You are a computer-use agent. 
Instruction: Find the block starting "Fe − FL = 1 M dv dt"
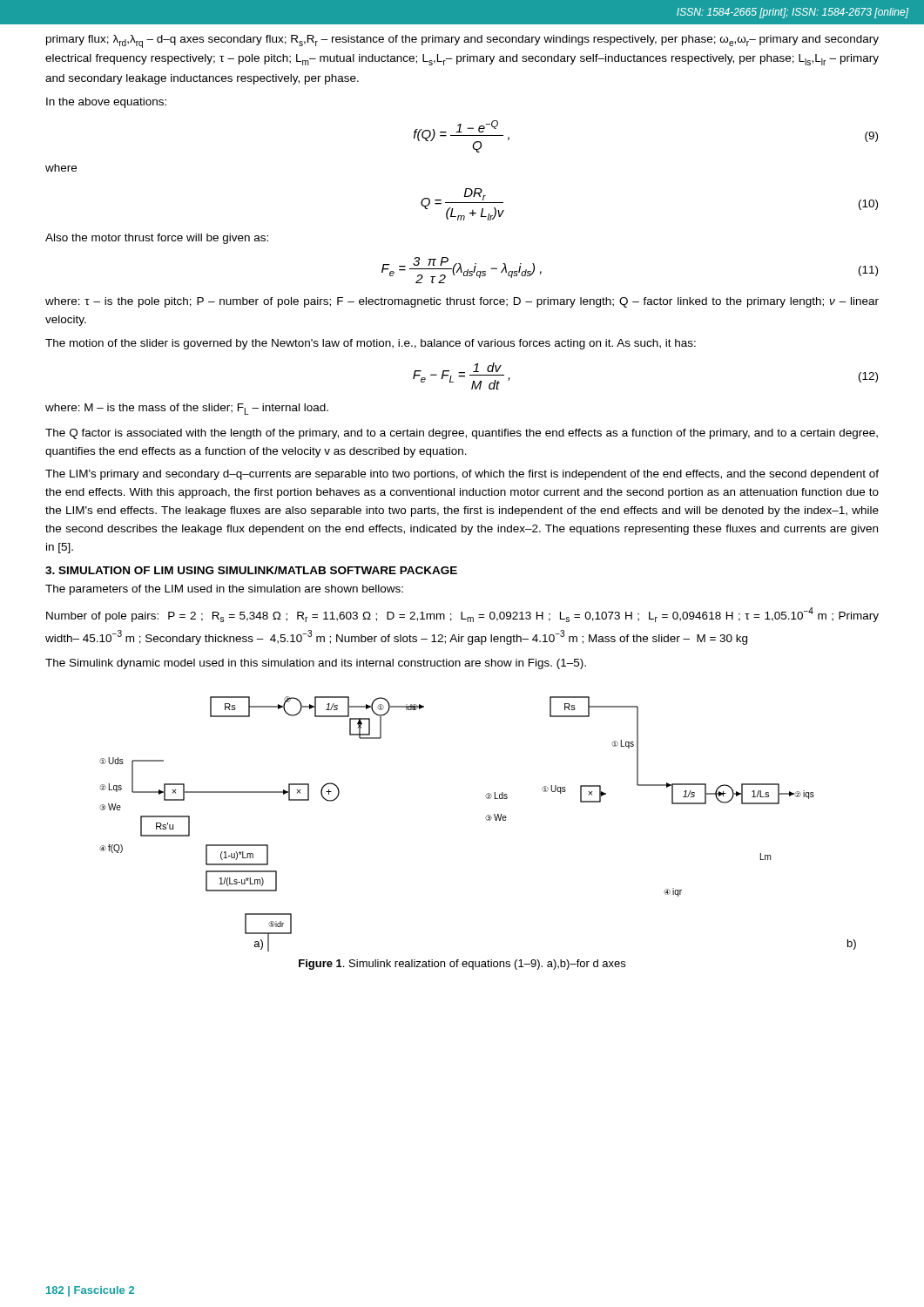462,376
